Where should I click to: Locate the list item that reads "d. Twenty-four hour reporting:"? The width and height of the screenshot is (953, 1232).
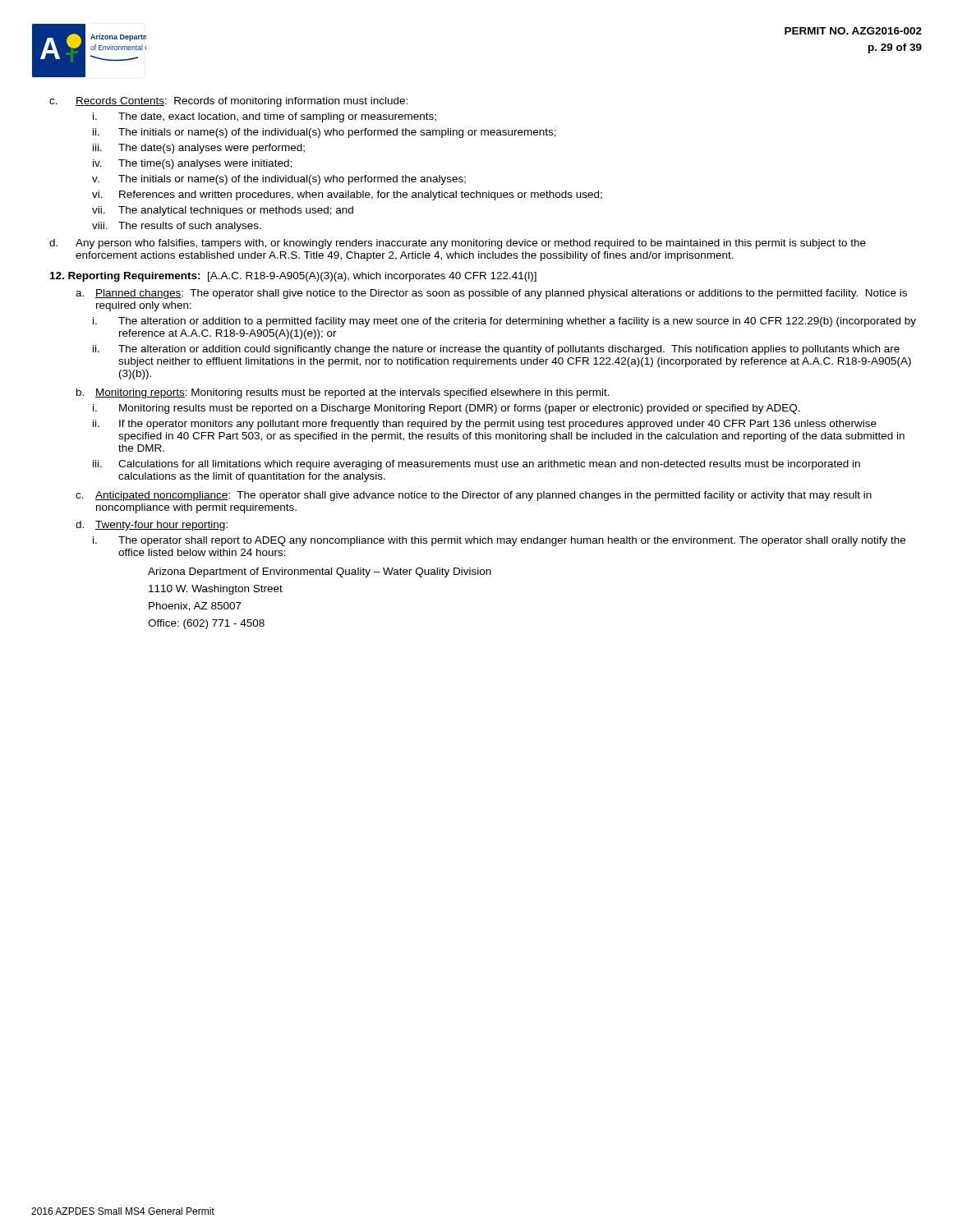(152, 524)
